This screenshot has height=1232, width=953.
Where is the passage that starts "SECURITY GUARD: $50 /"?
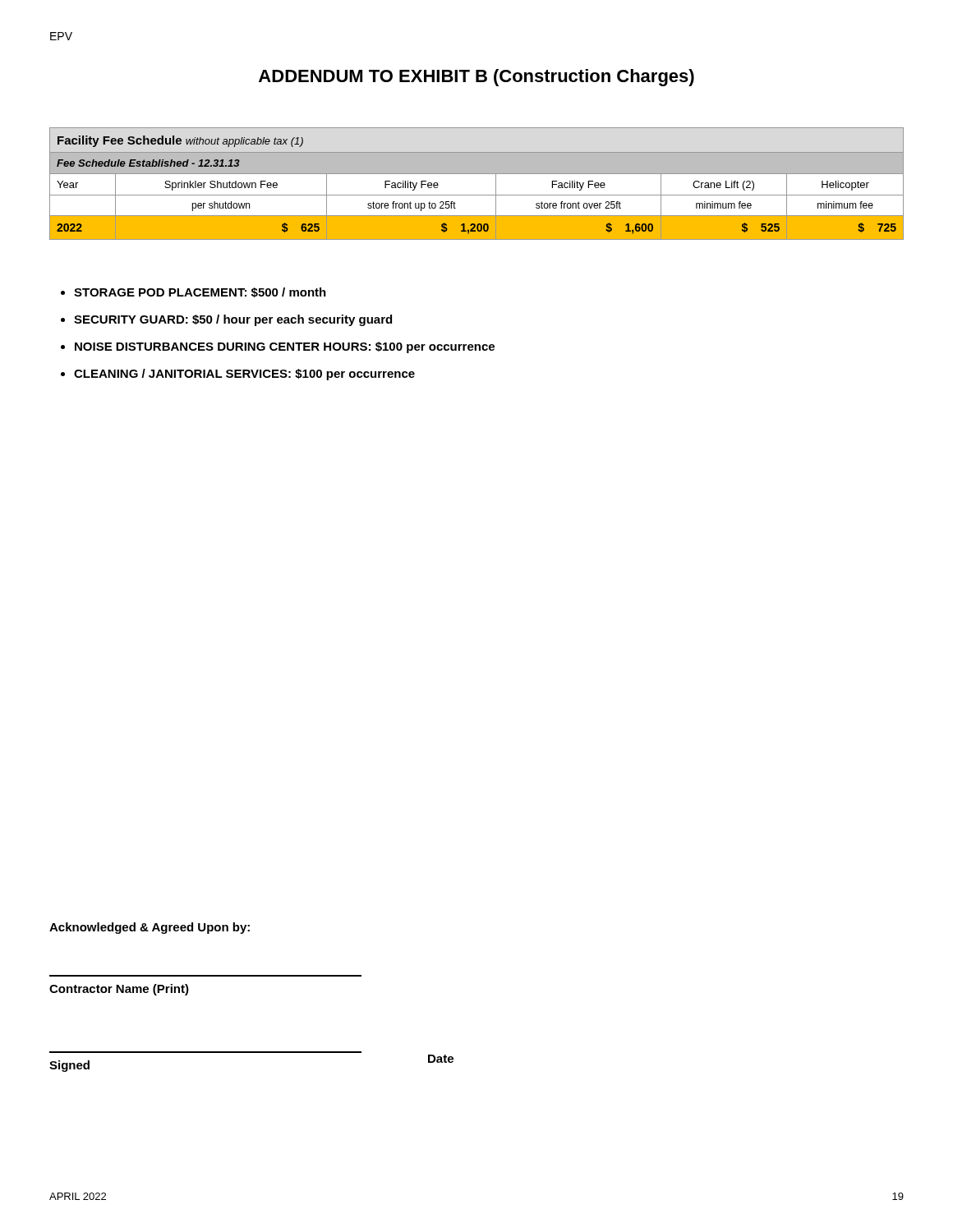click(233, 319)
